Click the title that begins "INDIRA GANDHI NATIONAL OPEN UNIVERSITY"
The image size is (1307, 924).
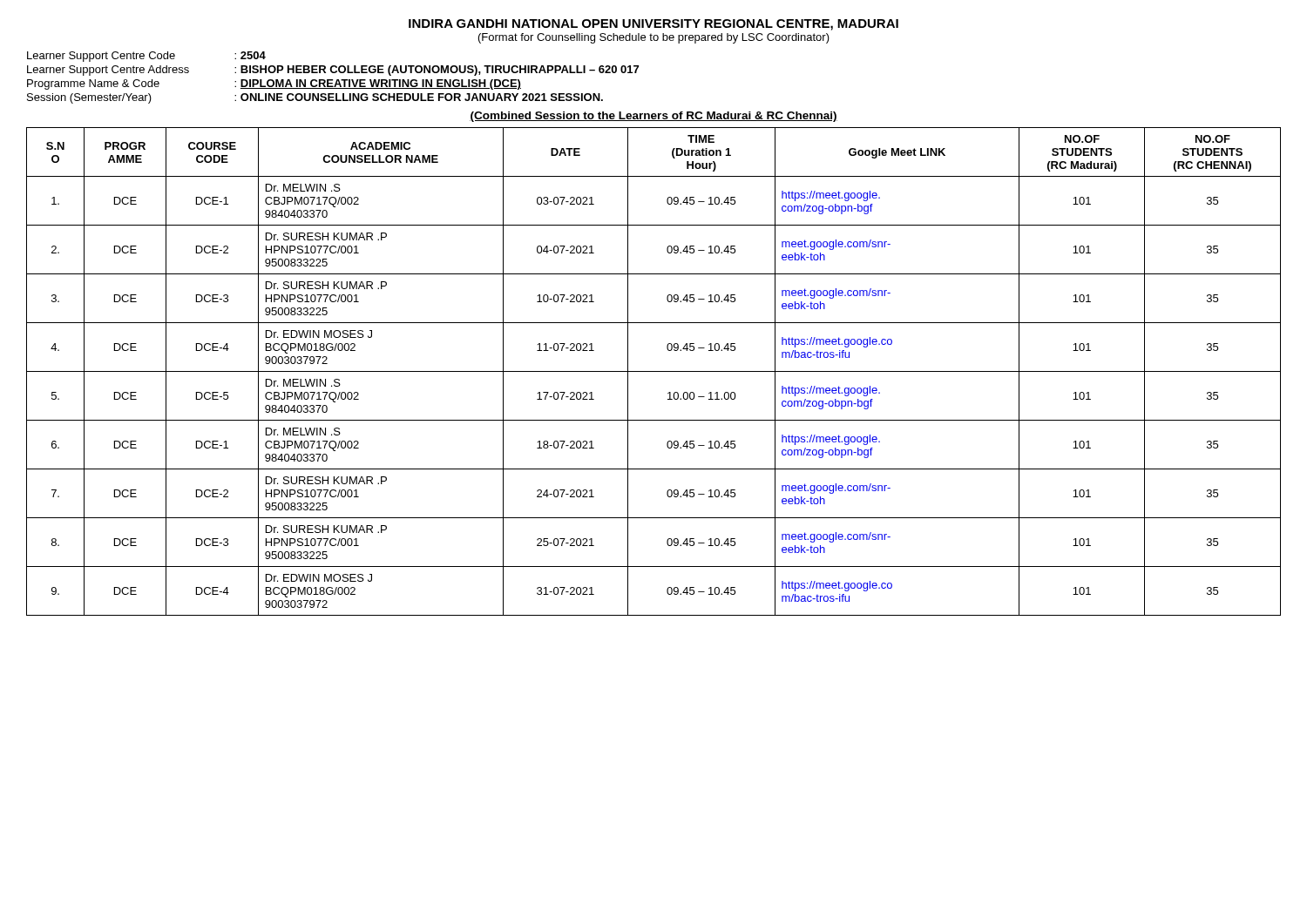654,30
